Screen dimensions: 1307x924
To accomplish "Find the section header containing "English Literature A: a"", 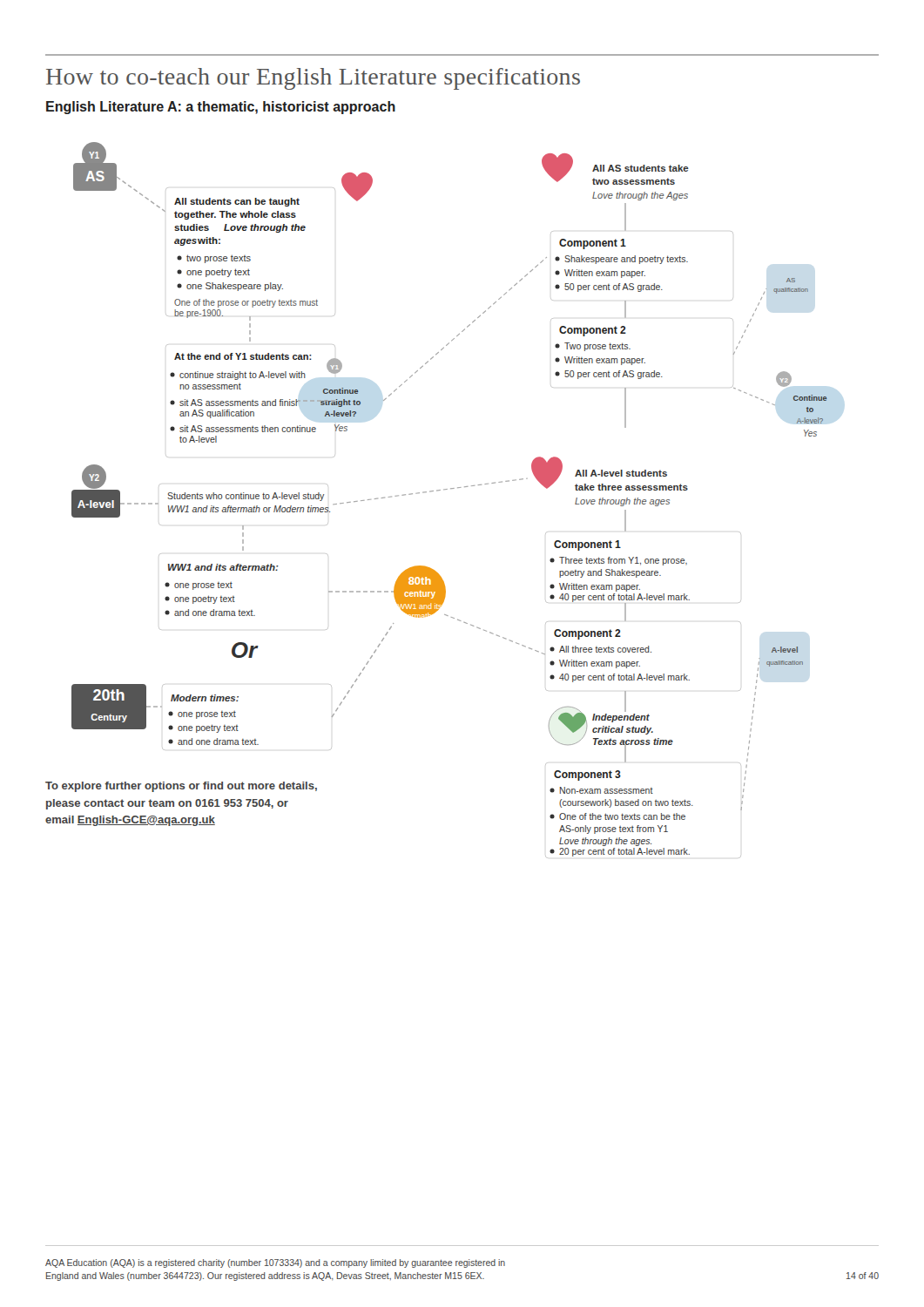I will [313, 107].
